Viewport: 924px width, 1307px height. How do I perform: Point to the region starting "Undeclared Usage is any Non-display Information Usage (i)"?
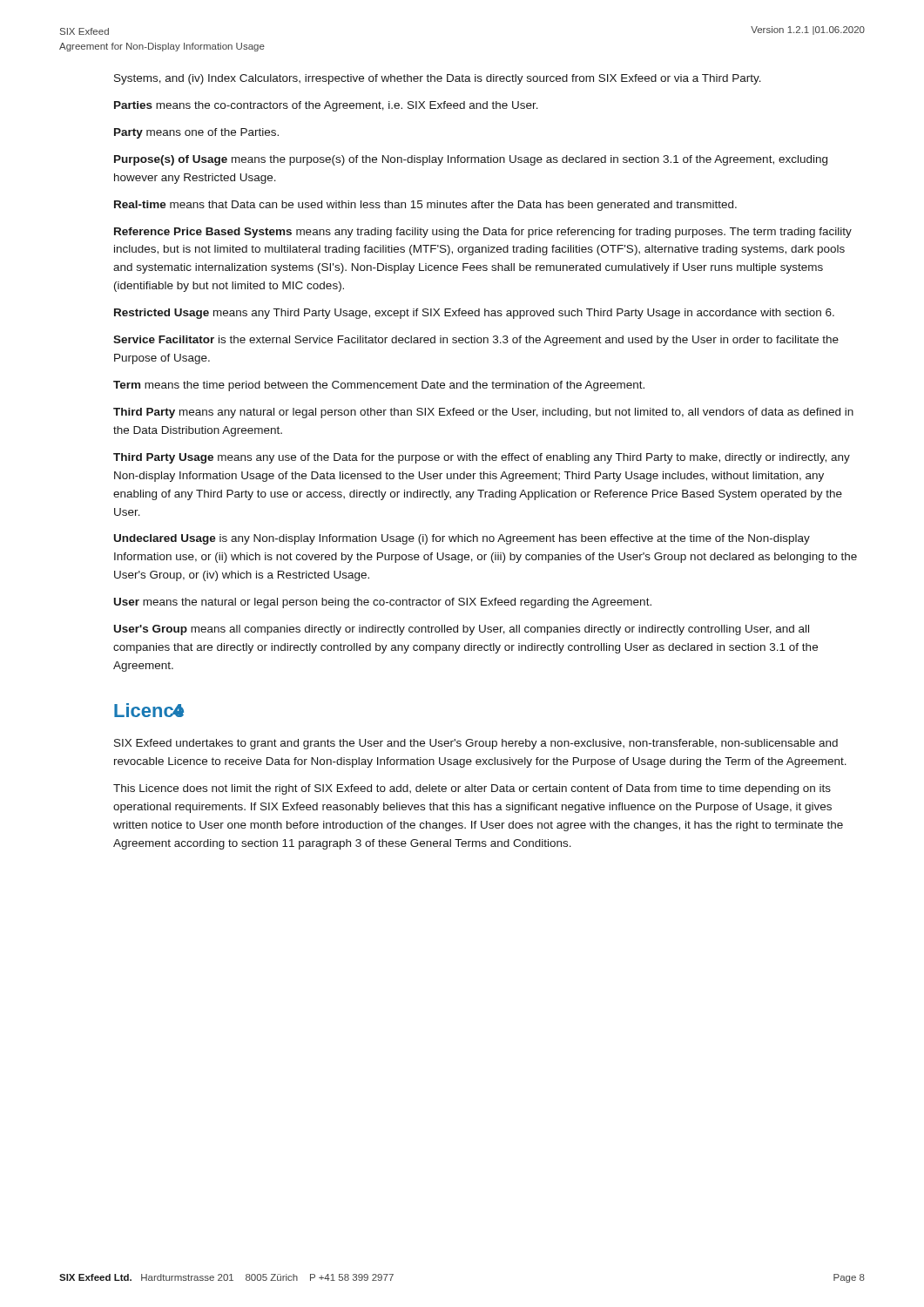(485, 557)
